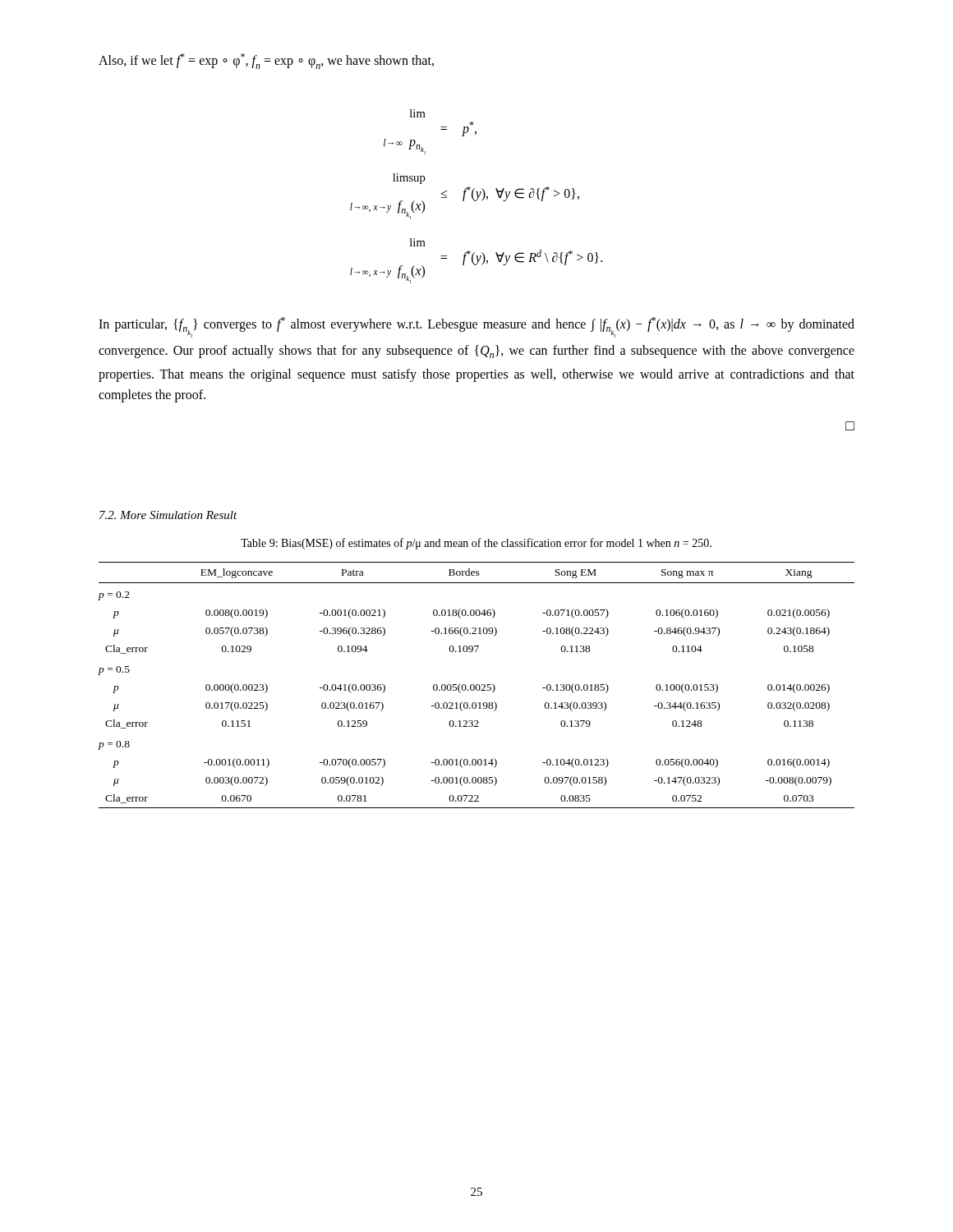Select the table
This screenshot has width=953, height=1232.
point(476,685)
